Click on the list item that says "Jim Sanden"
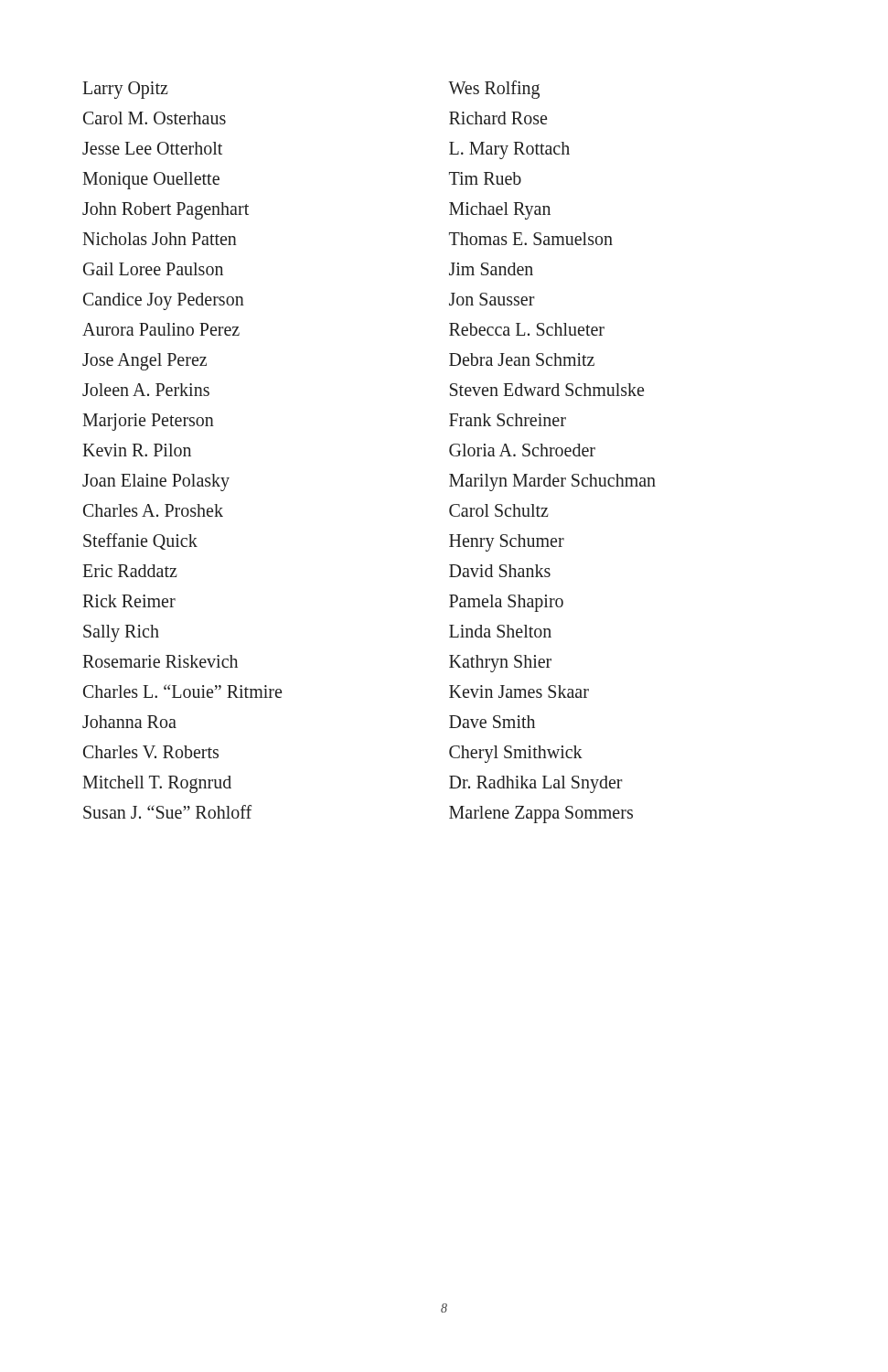The image size is (888, 1372). pos(491,269)
